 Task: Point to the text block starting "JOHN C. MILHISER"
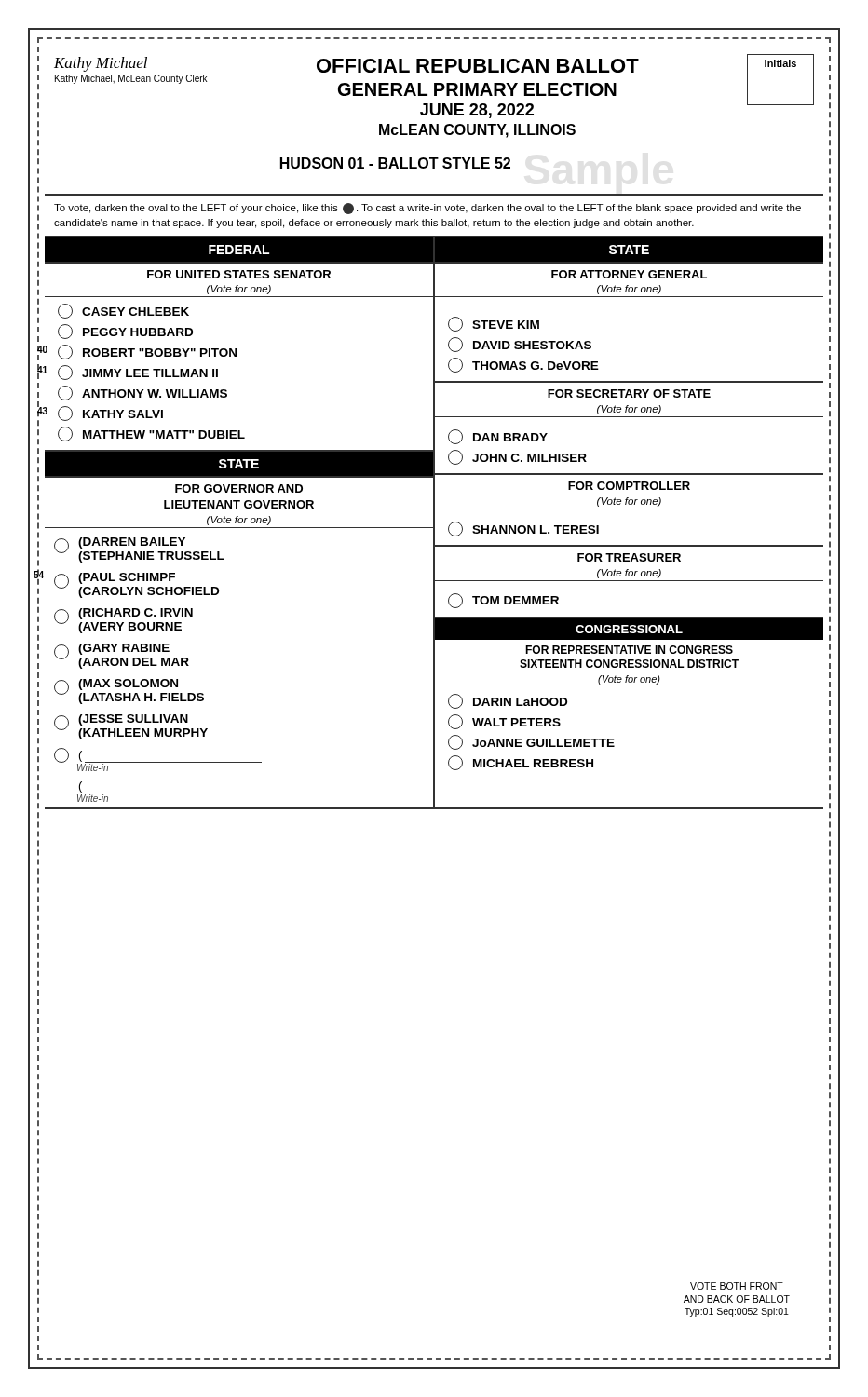[517, 457]
